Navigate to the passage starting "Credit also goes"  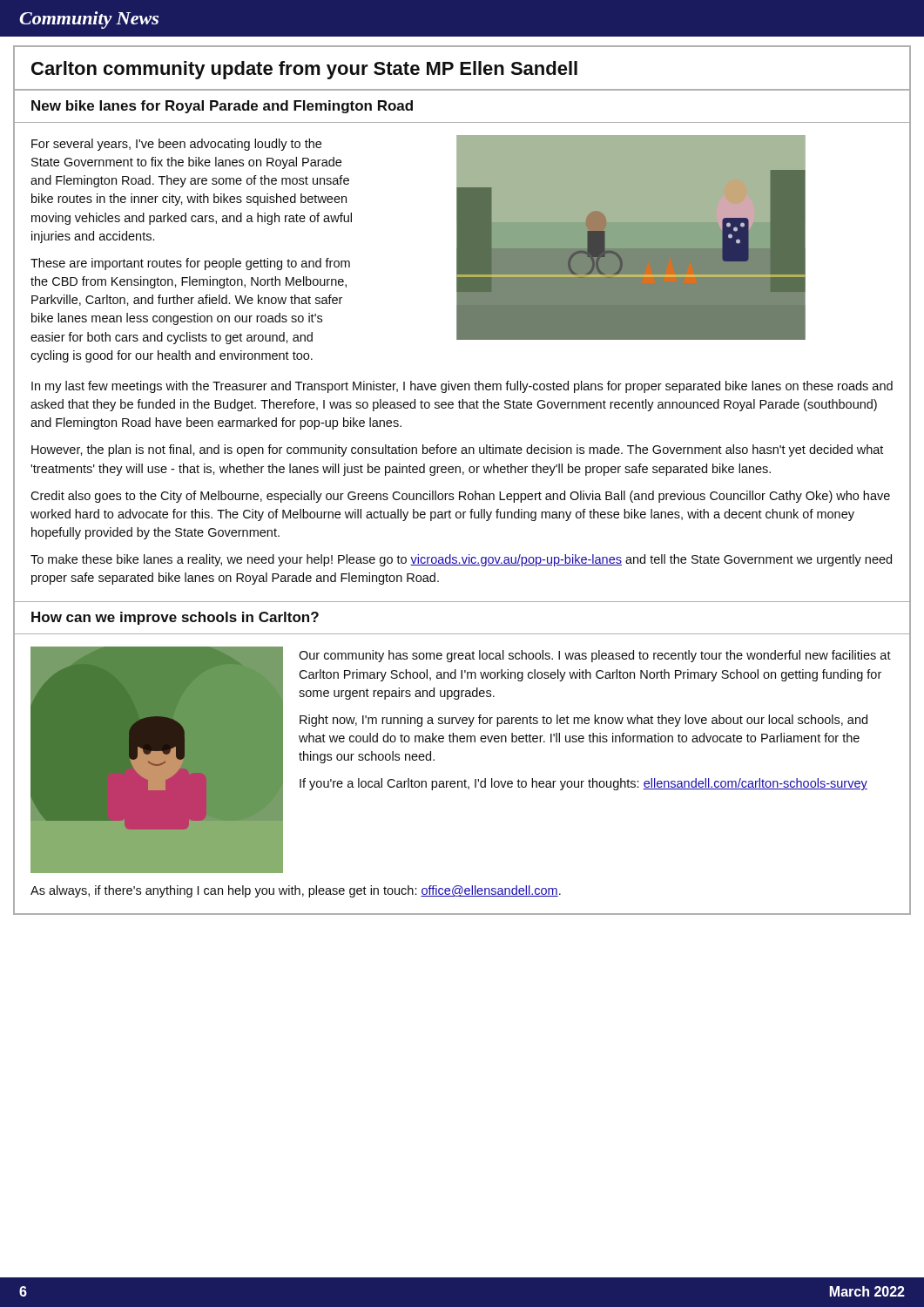coord(460,514)
